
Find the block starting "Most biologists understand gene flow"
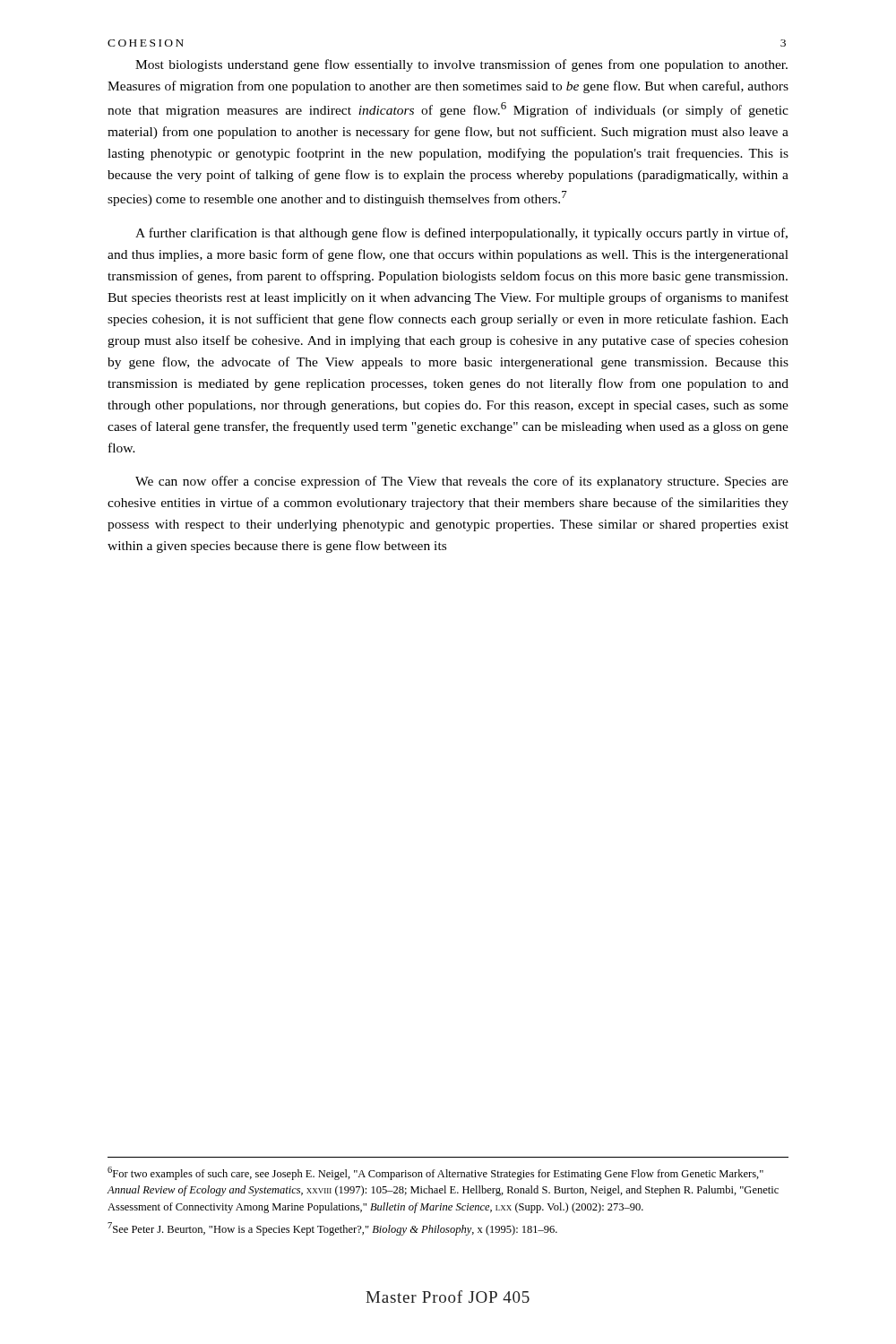448,131
